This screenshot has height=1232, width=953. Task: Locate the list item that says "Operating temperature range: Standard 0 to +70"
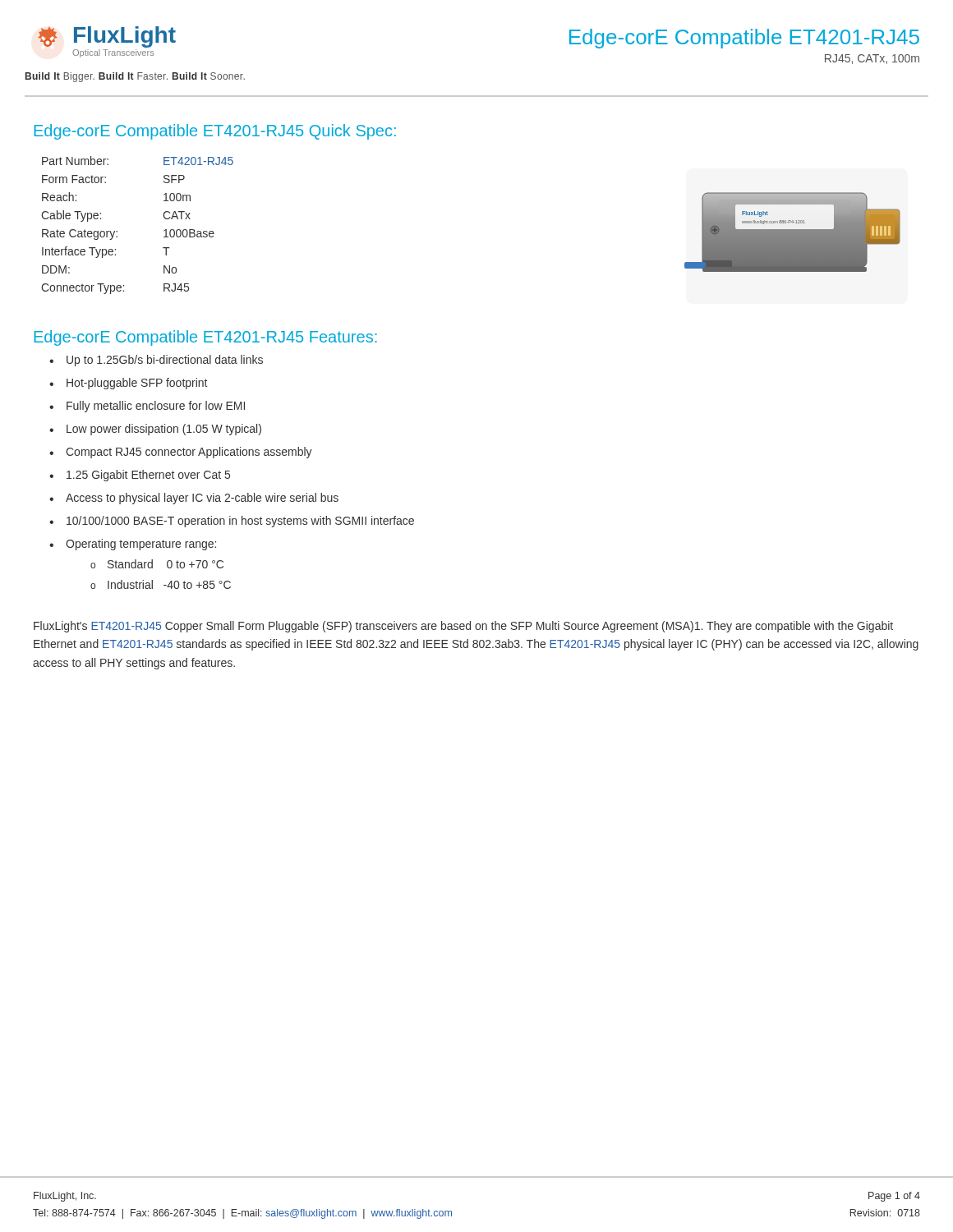coord(141,545)
